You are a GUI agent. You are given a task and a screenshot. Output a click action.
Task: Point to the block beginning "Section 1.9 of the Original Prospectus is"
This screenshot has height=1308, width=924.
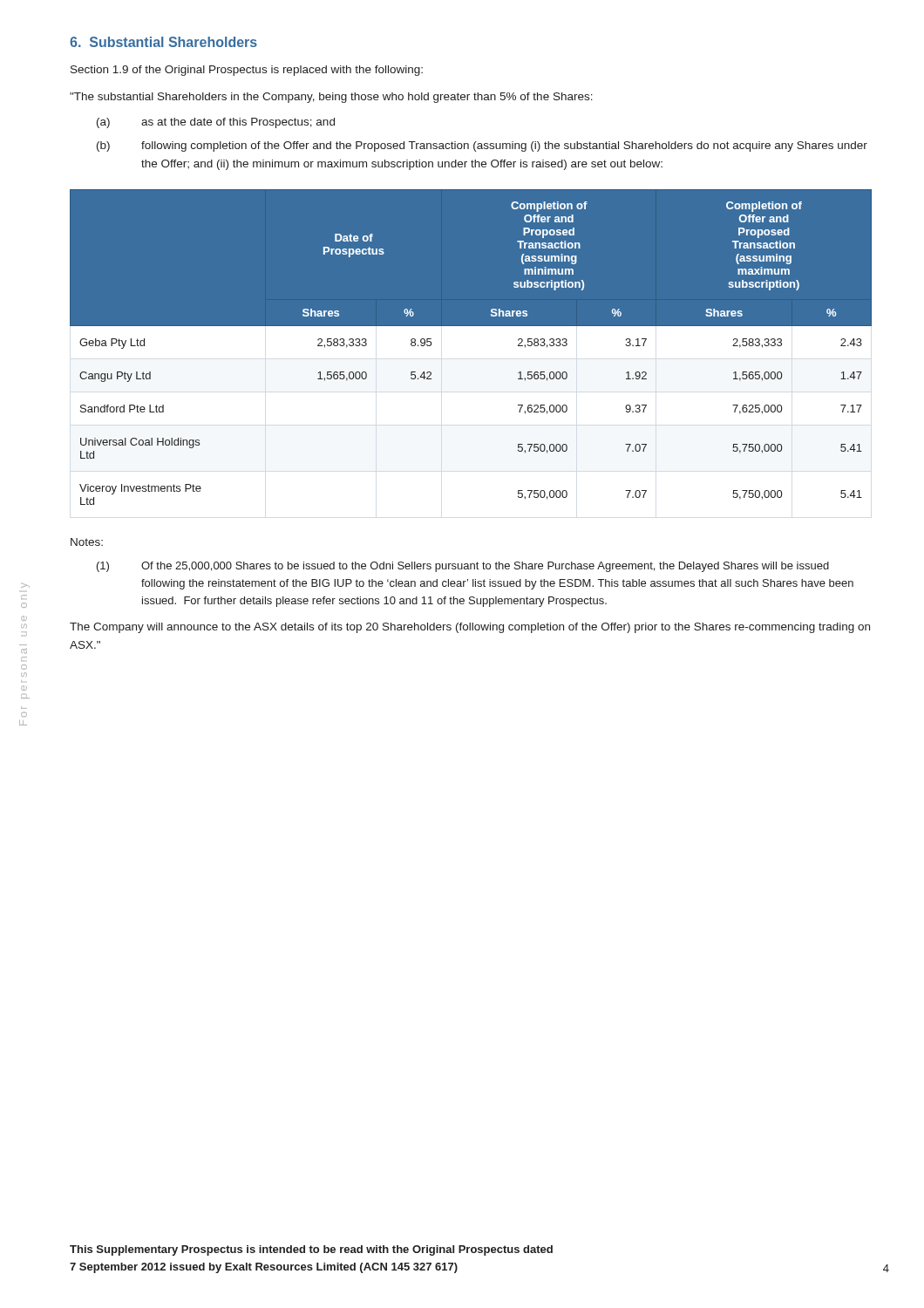tap(247, 69)
